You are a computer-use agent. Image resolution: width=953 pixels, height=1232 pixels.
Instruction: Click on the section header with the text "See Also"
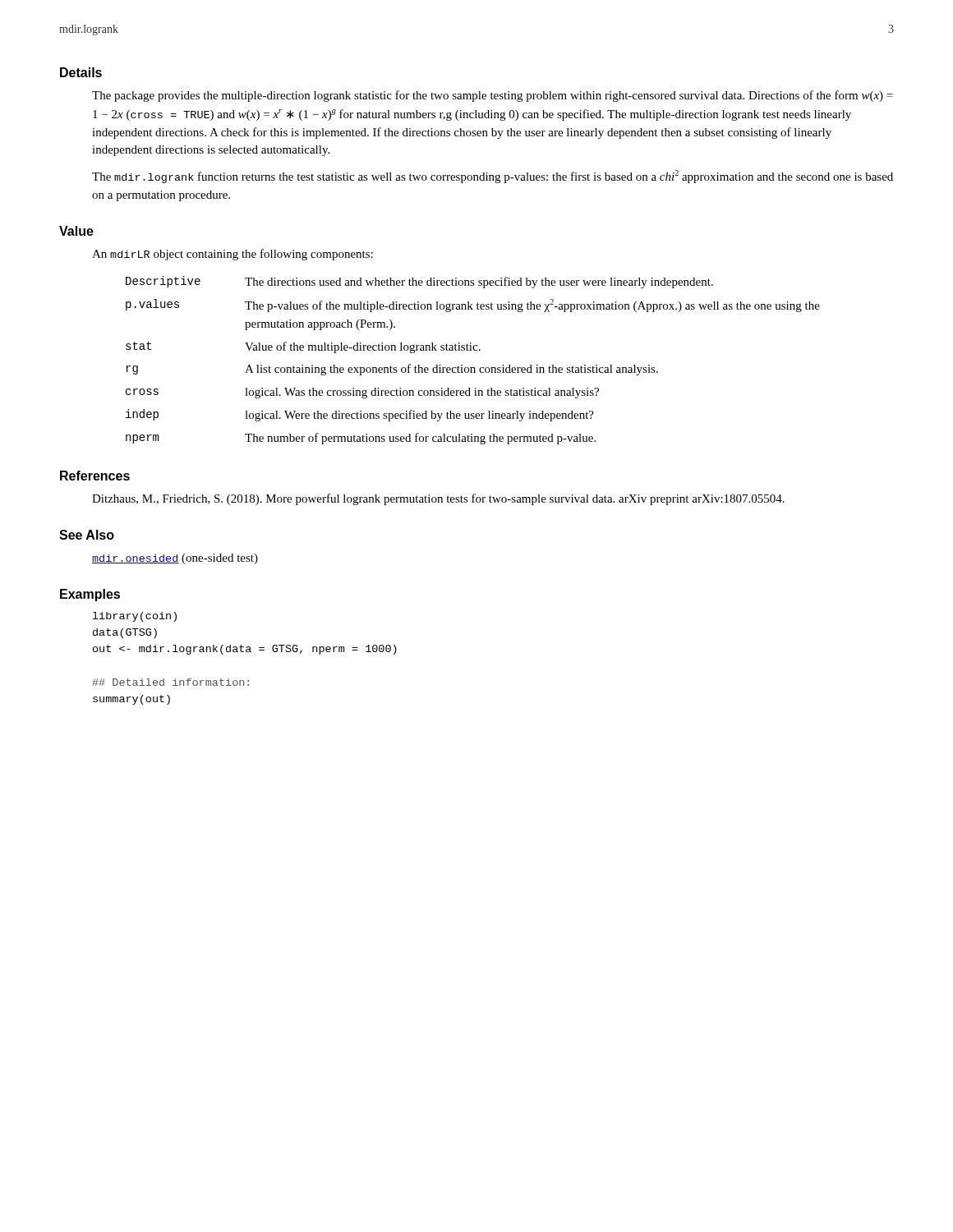[x=87, y=535]
